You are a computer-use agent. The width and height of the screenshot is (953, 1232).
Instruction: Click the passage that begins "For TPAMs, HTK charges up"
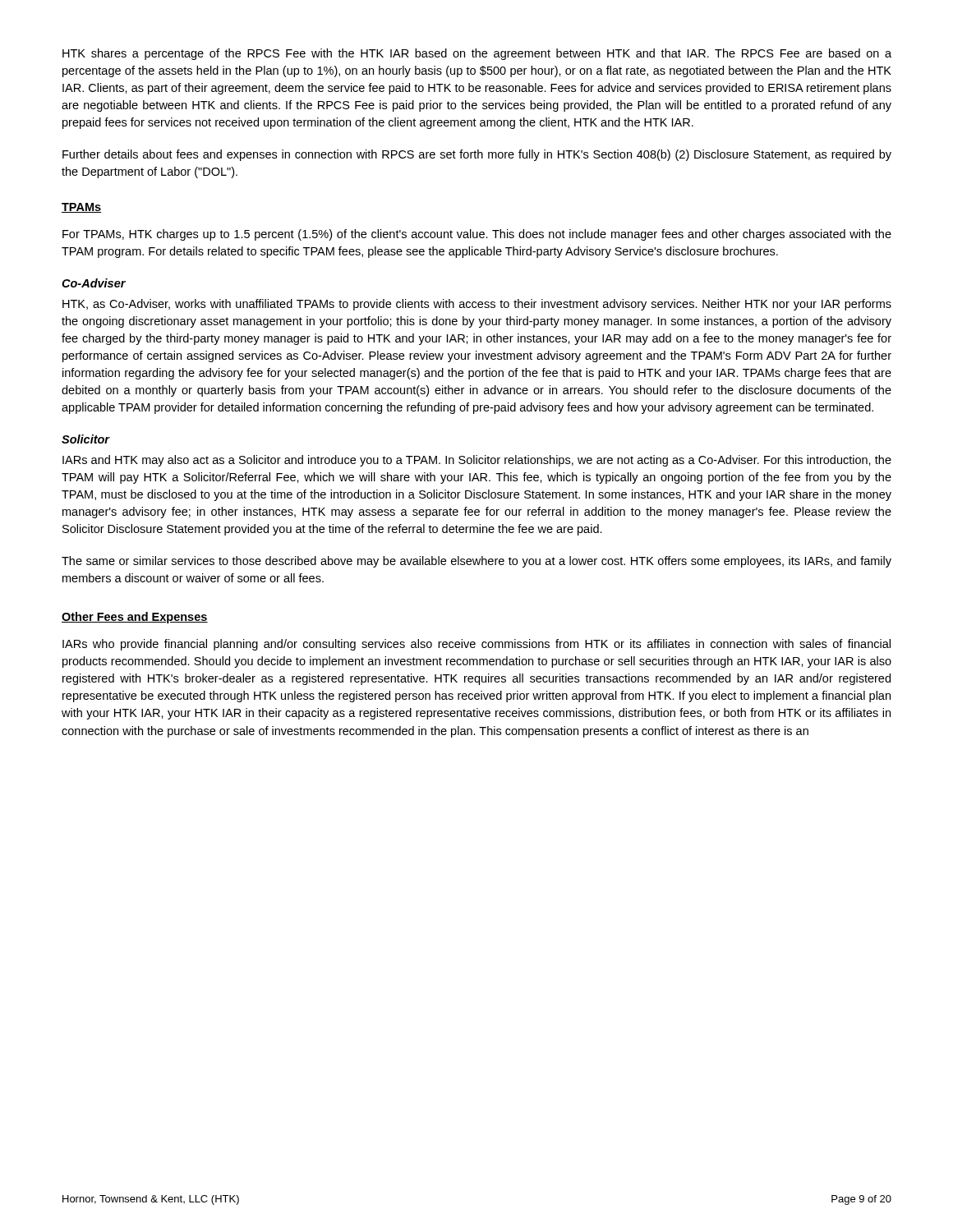(x=476, y=243)
